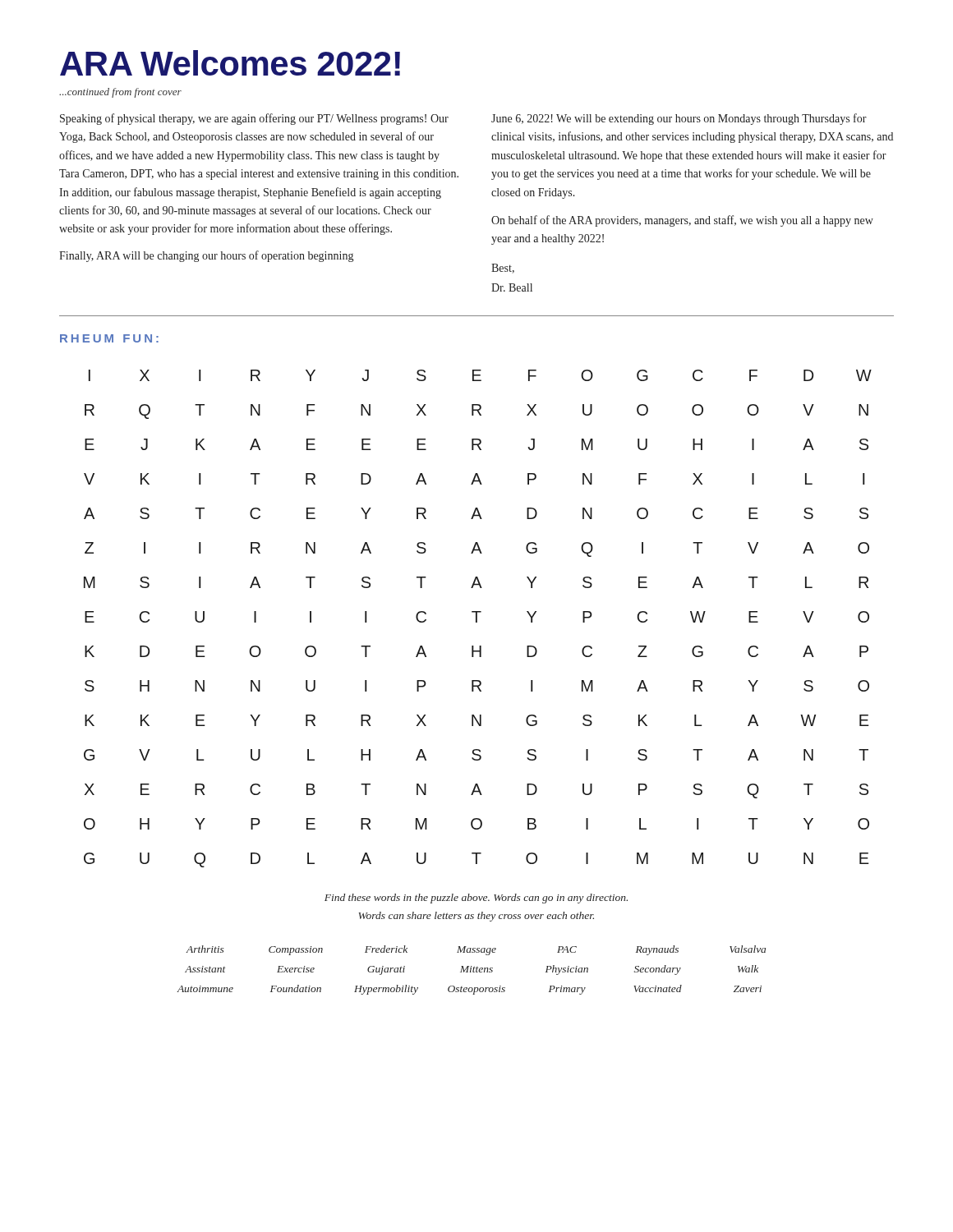The width and height of the screenshot is (953, 1232).
Task: Where is the caption that starts "Find these words in the puzzle above. Words"?
Action: [476, 907]
